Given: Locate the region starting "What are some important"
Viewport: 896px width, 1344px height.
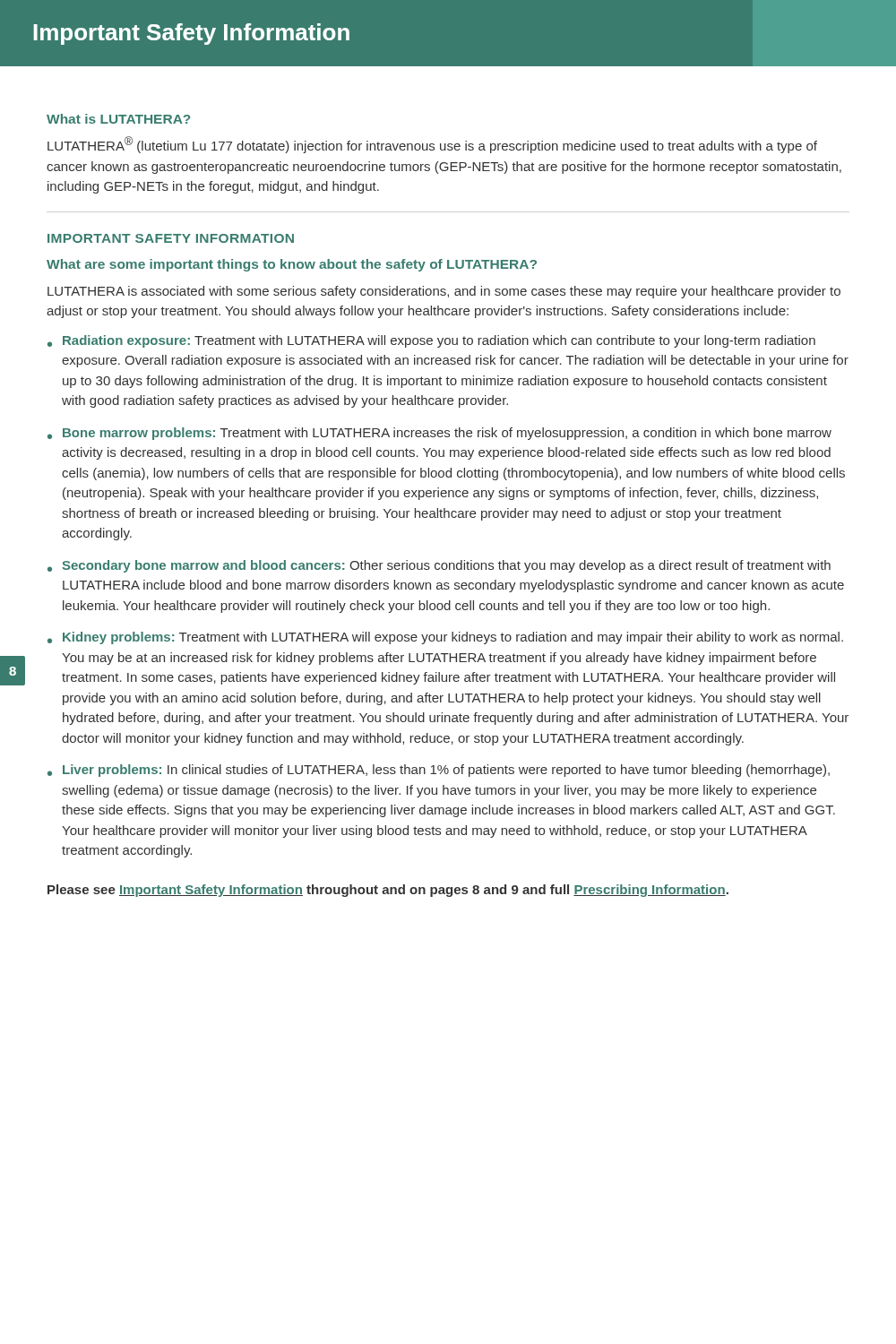Looking at the screenshot, I should click(x=448, y=265).
